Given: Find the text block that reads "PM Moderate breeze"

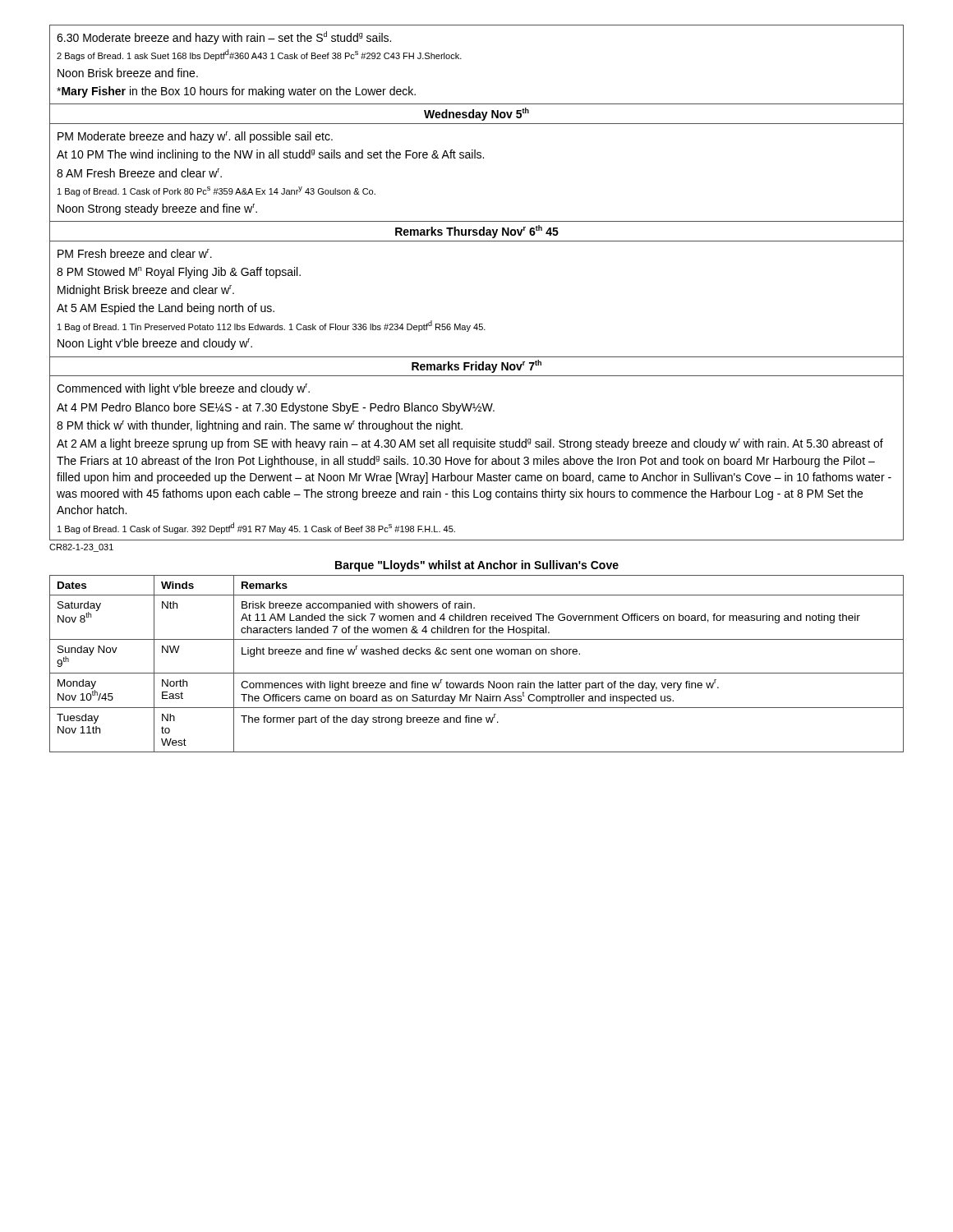Looking at the screenshot, I should point(195,137).
